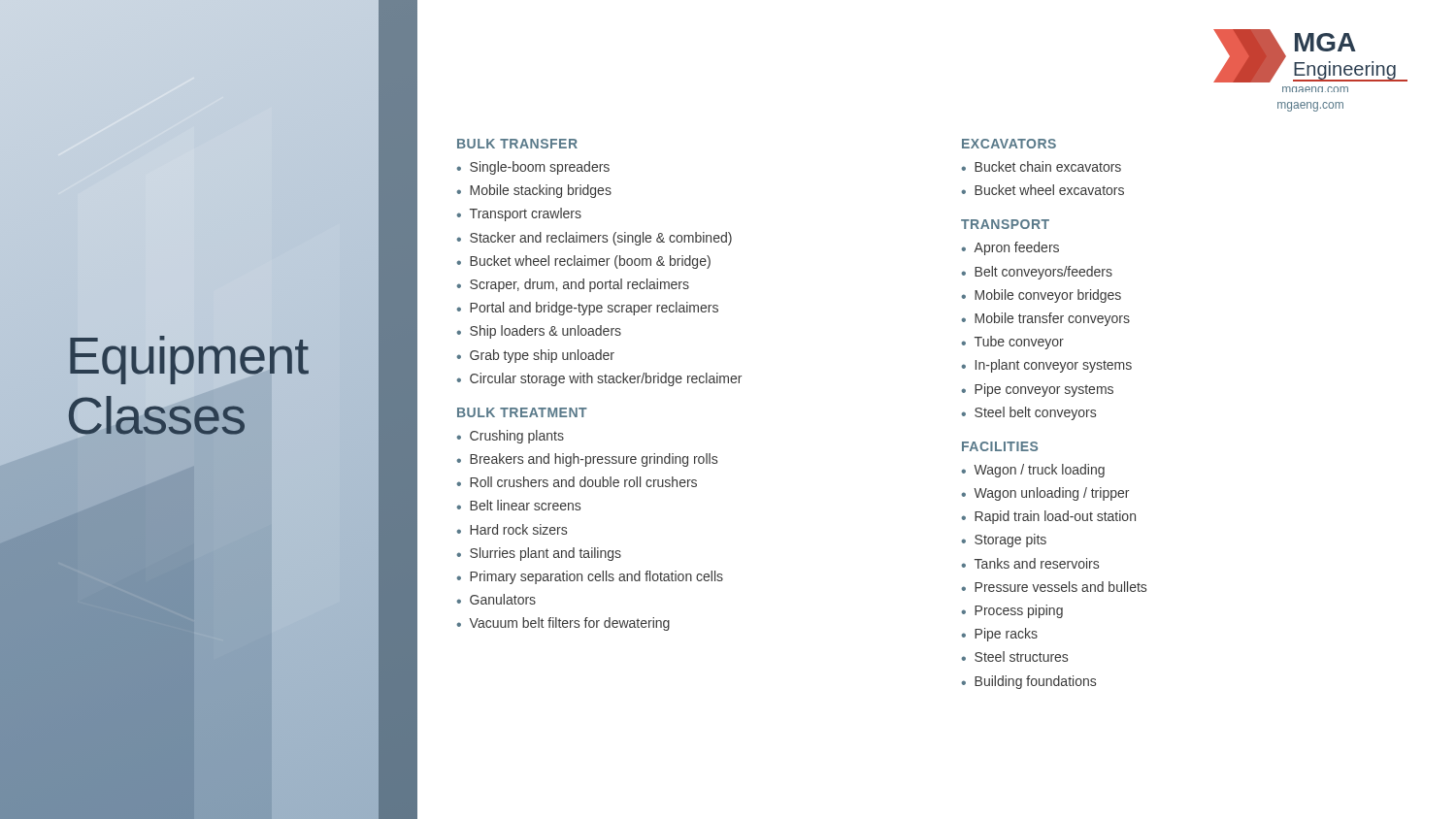Locate the list item that reads "•Storage pits"
The image size is (1456, 819).
tap(1004, 541)
